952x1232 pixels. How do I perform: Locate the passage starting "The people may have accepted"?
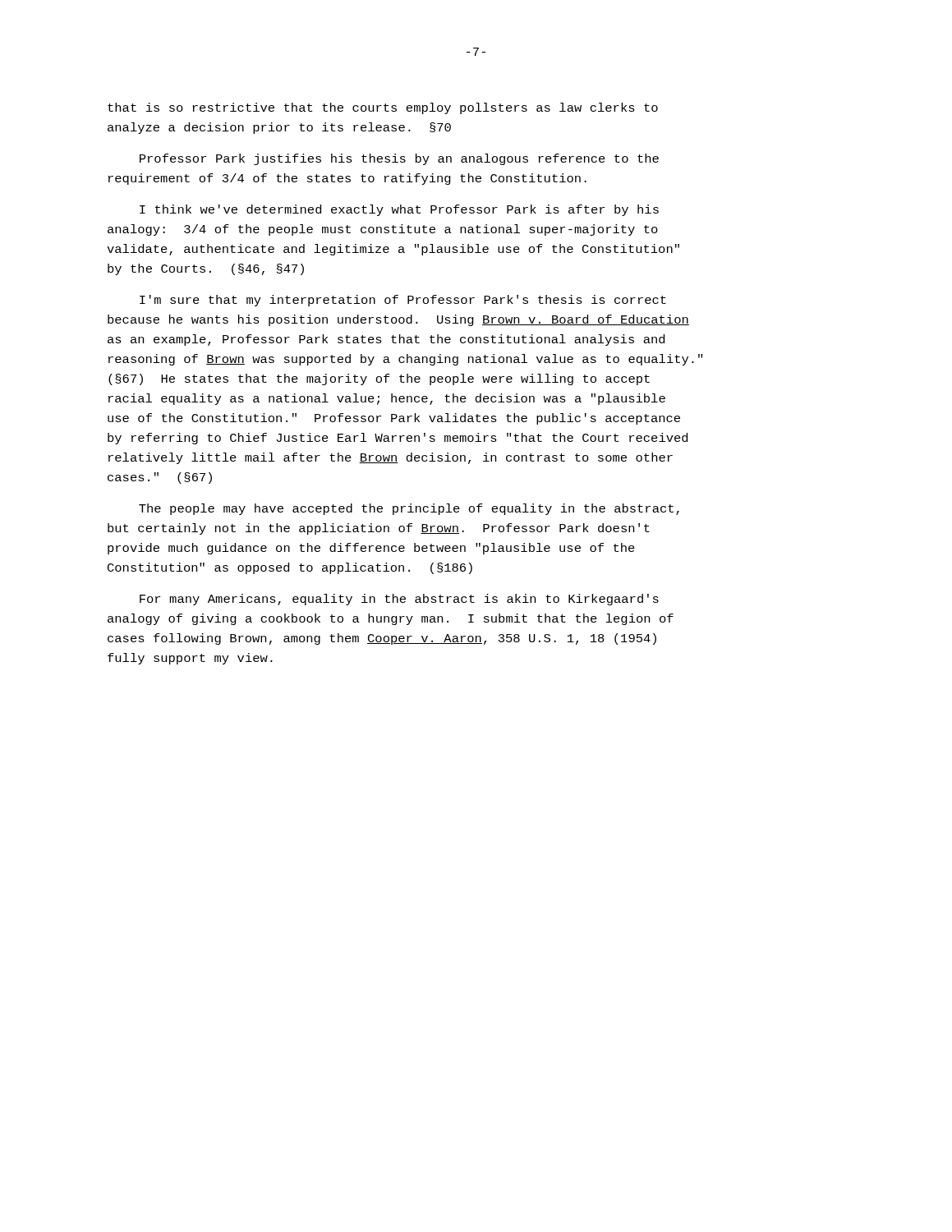pos(476,539)
